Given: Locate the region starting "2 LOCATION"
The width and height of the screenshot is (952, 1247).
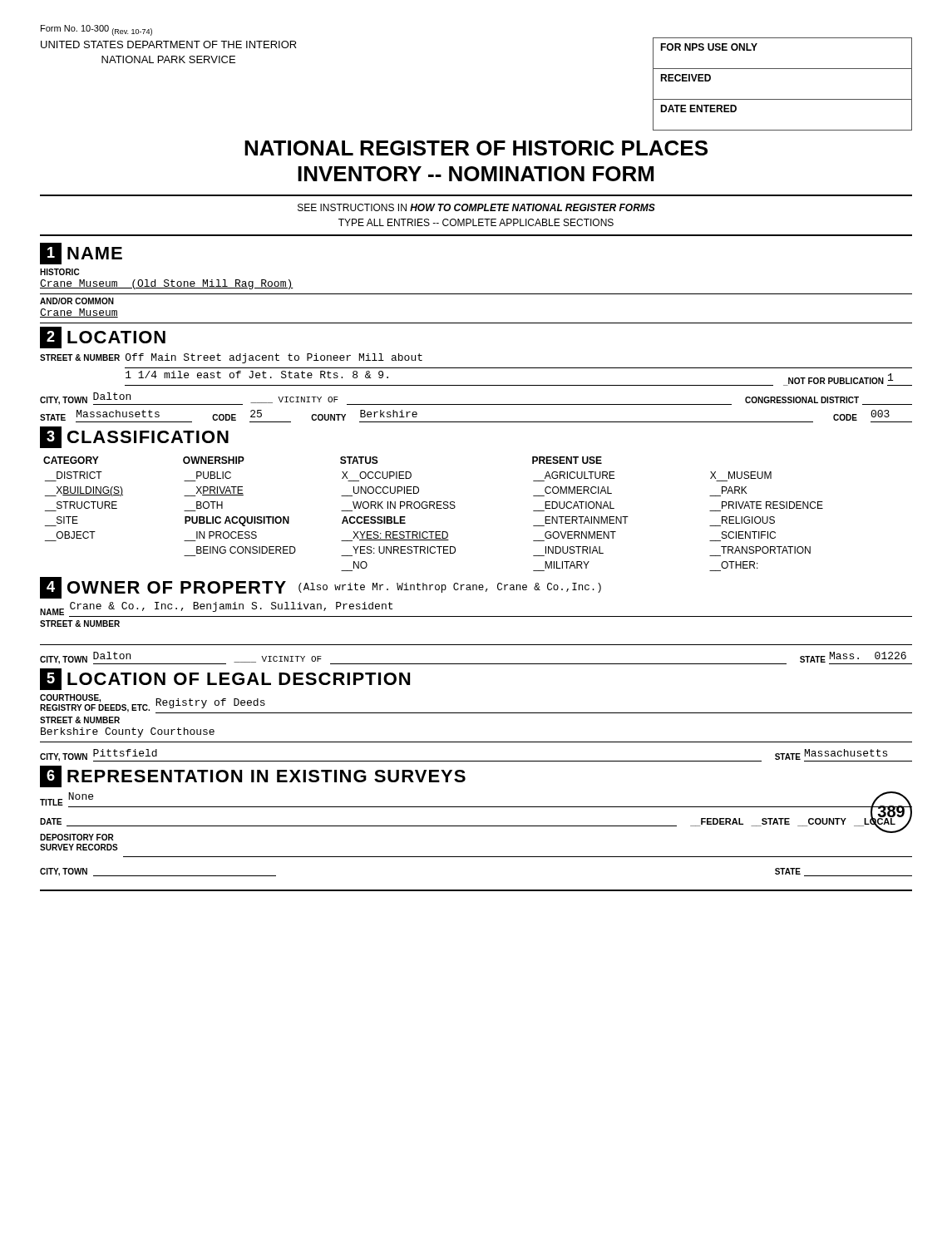Looking at the screenshot, I should pyautogui.click(x=104, y=337).
